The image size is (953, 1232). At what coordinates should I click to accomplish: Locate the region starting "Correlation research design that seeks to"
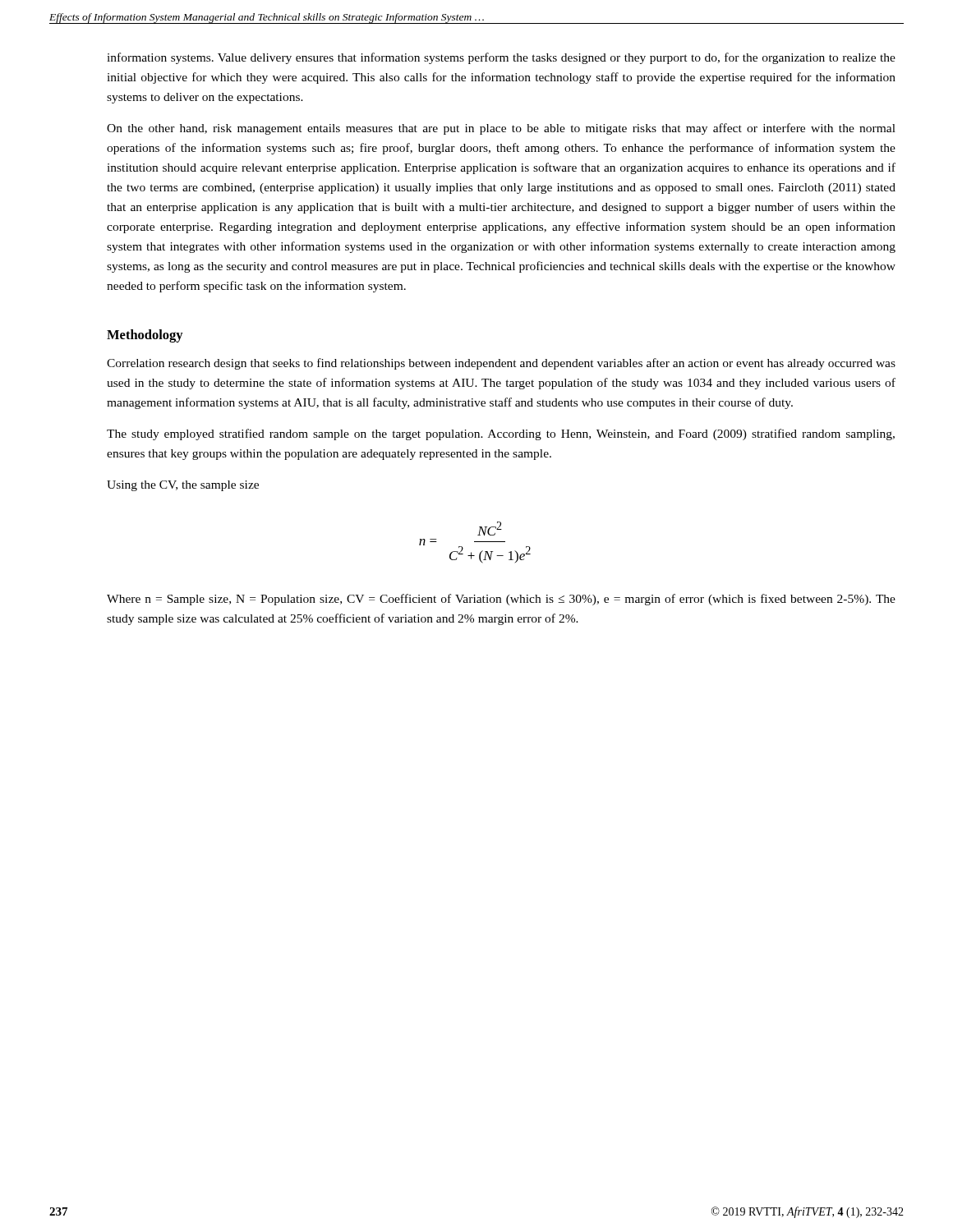501,382
